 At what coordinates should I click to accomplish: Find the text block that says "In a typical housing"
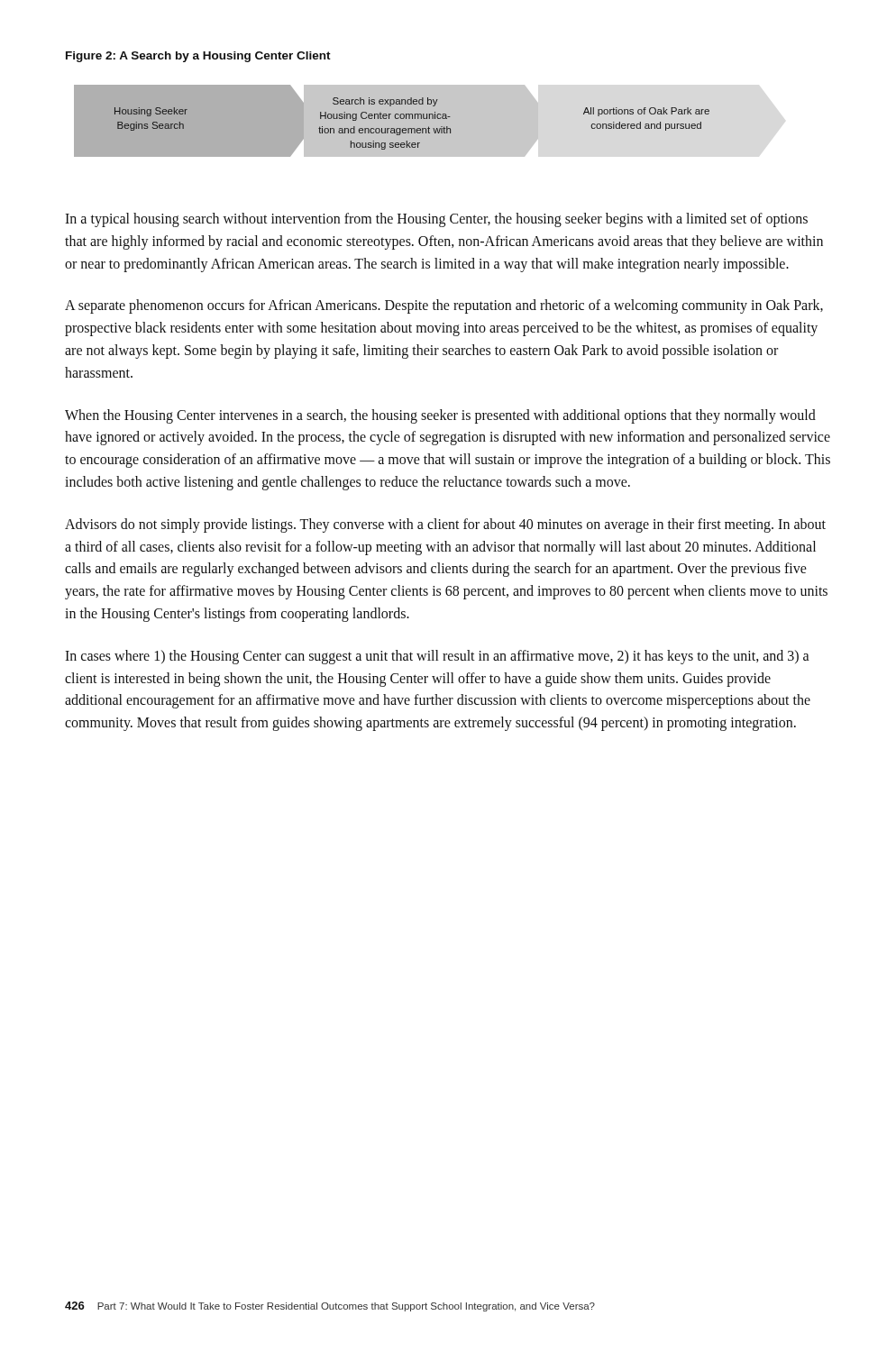444,241
